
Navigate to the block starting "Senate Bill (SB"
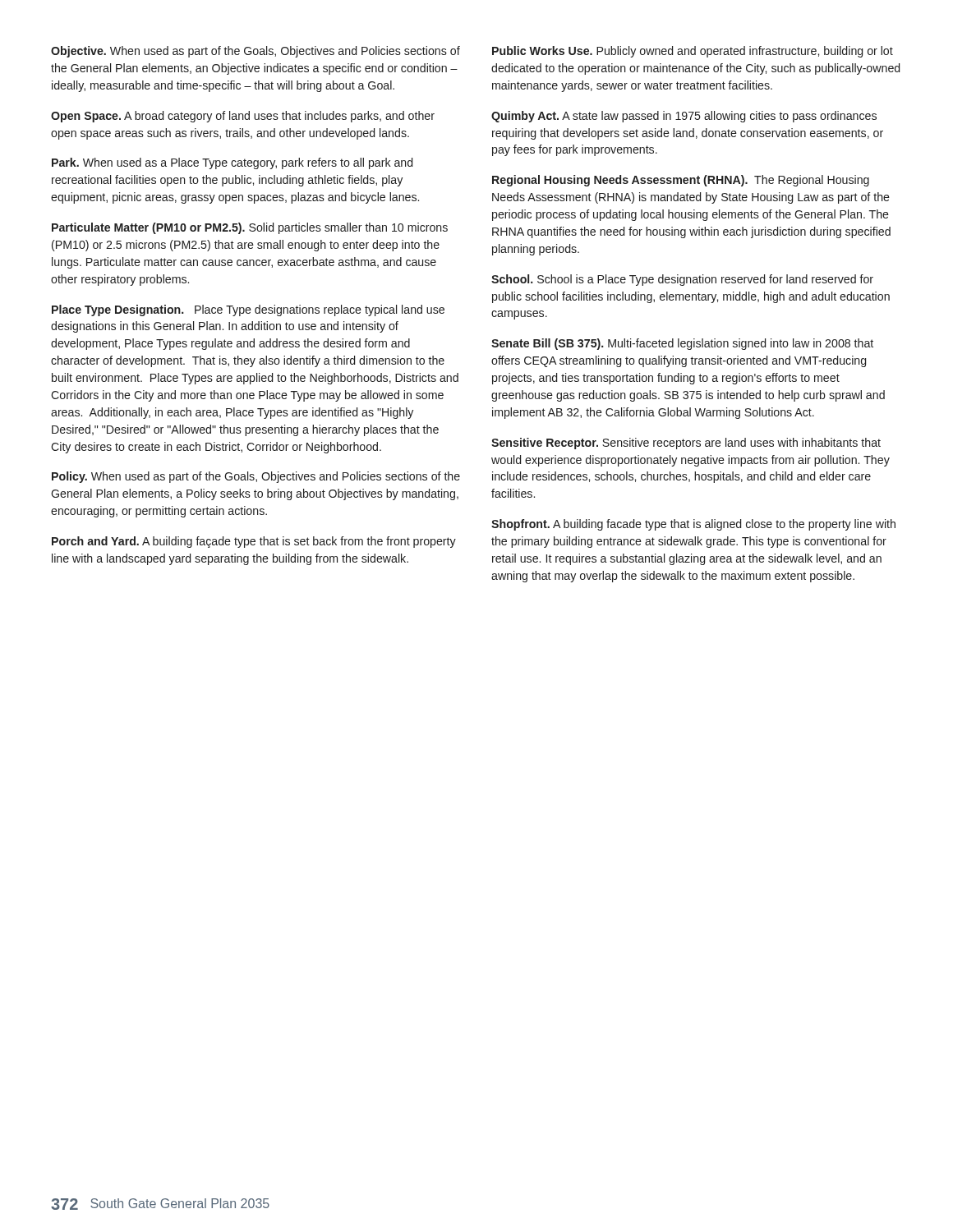(697, 378)
